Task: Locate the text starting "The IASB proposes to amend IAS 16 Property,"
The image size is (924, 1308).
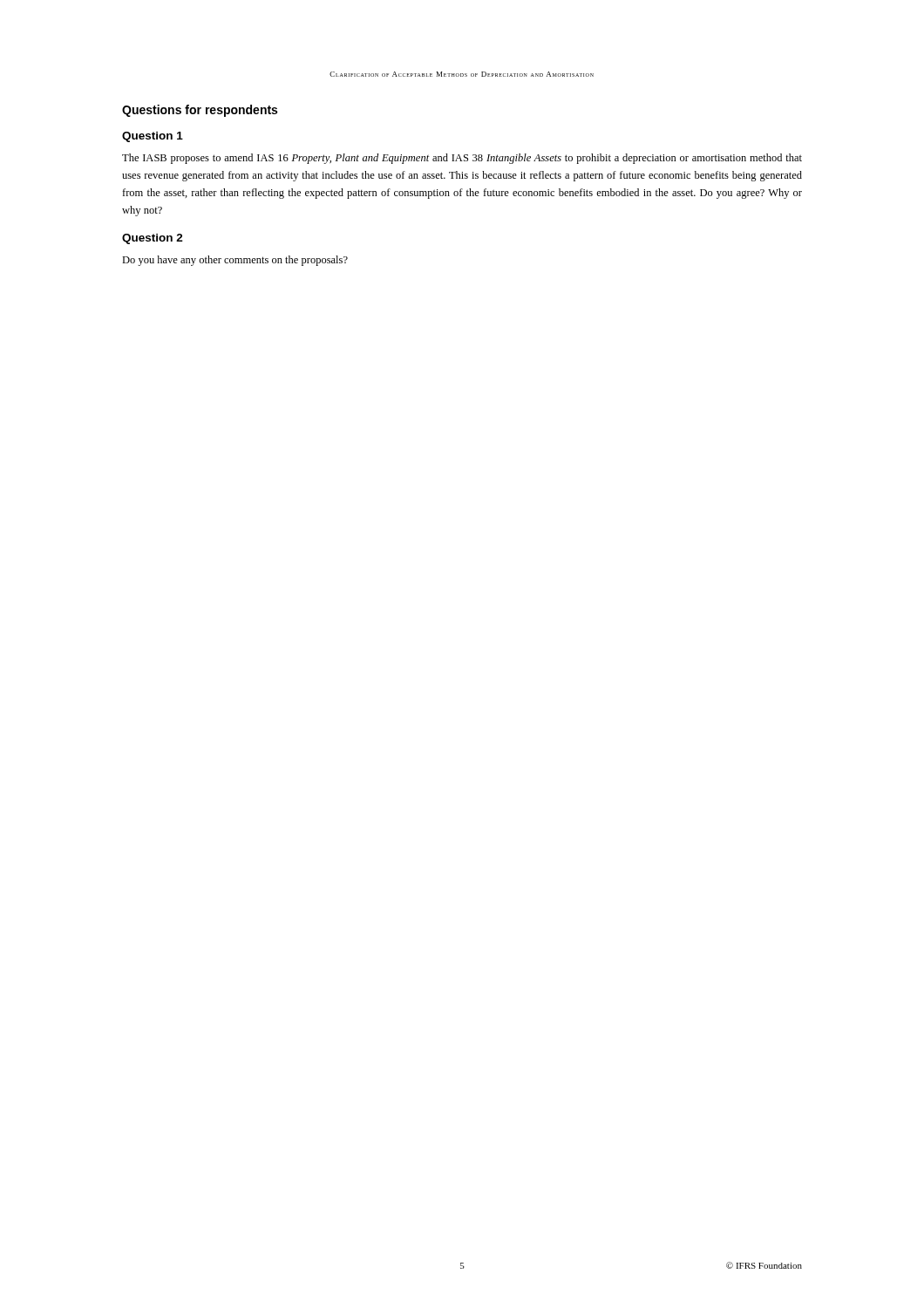Action: pyautogui.click(x=462, y=184)
